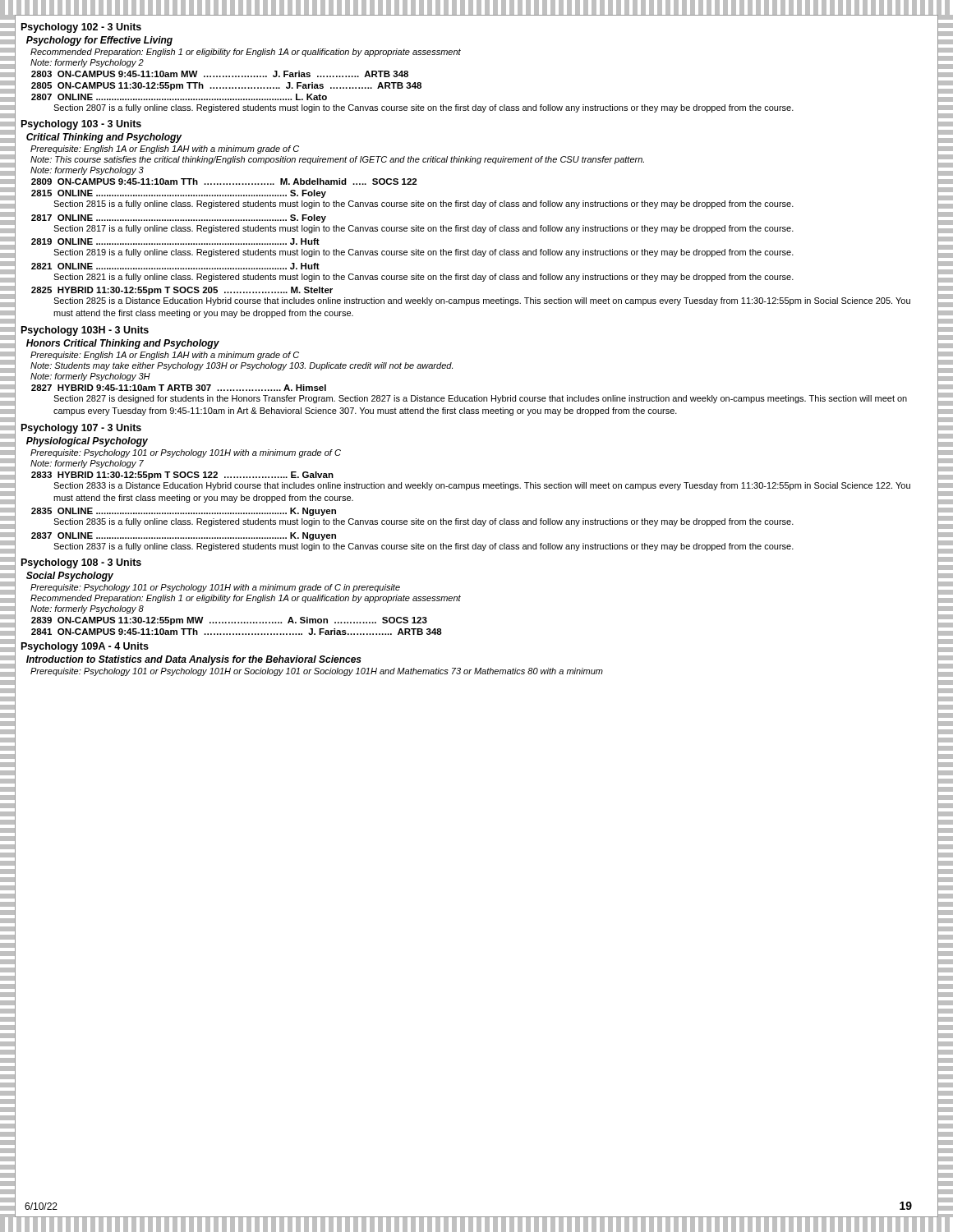
Task: Locate the text block that says "Section 2815 is"
Action: [x=424, y=204]
